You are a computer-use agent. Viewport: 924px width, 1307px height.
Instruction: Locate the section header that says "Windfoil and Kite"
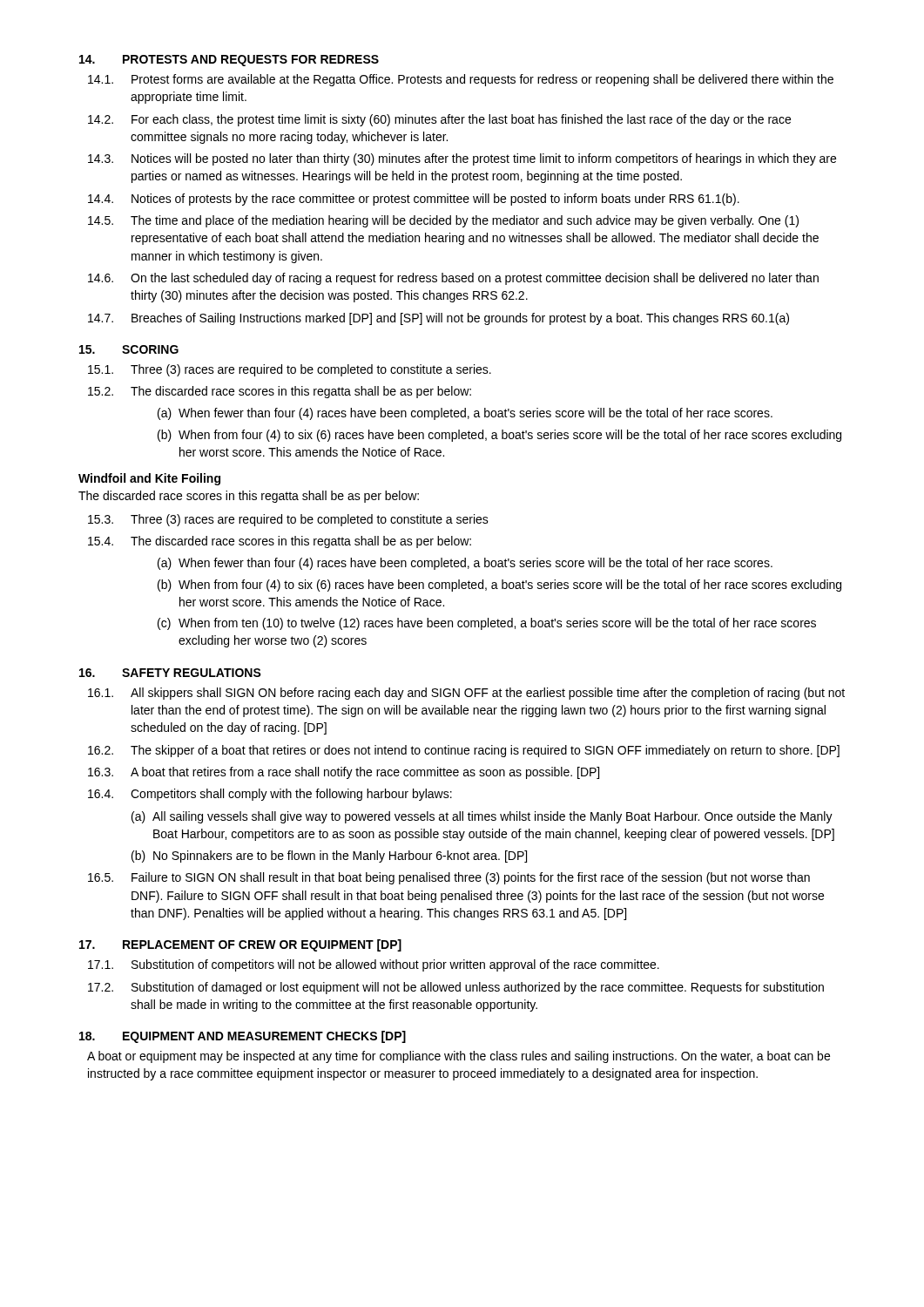pyautogui.click(x=150, y=479)
